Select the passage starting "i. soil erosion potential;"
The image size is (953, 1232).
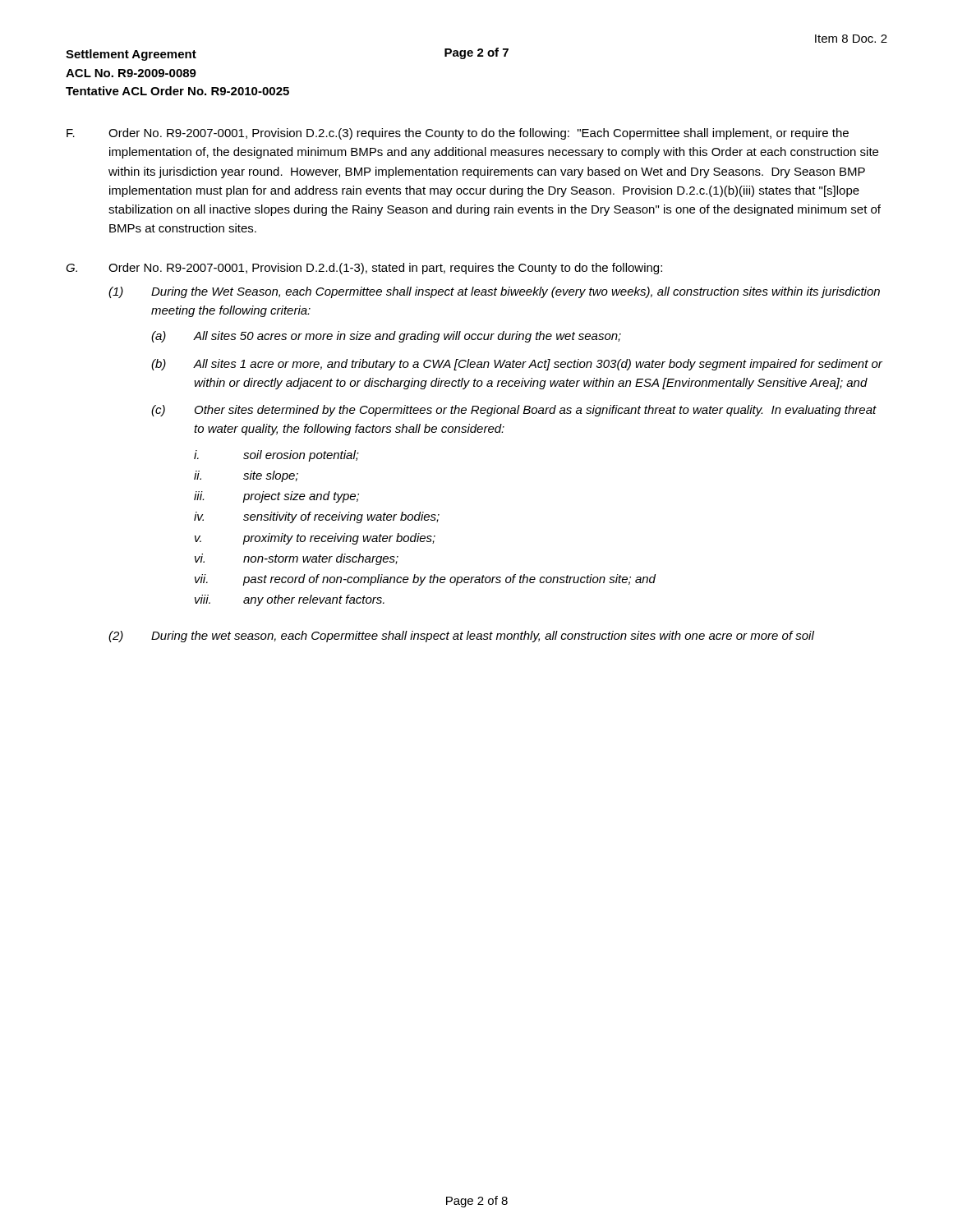pyautogui.click(x=276, y=456)
